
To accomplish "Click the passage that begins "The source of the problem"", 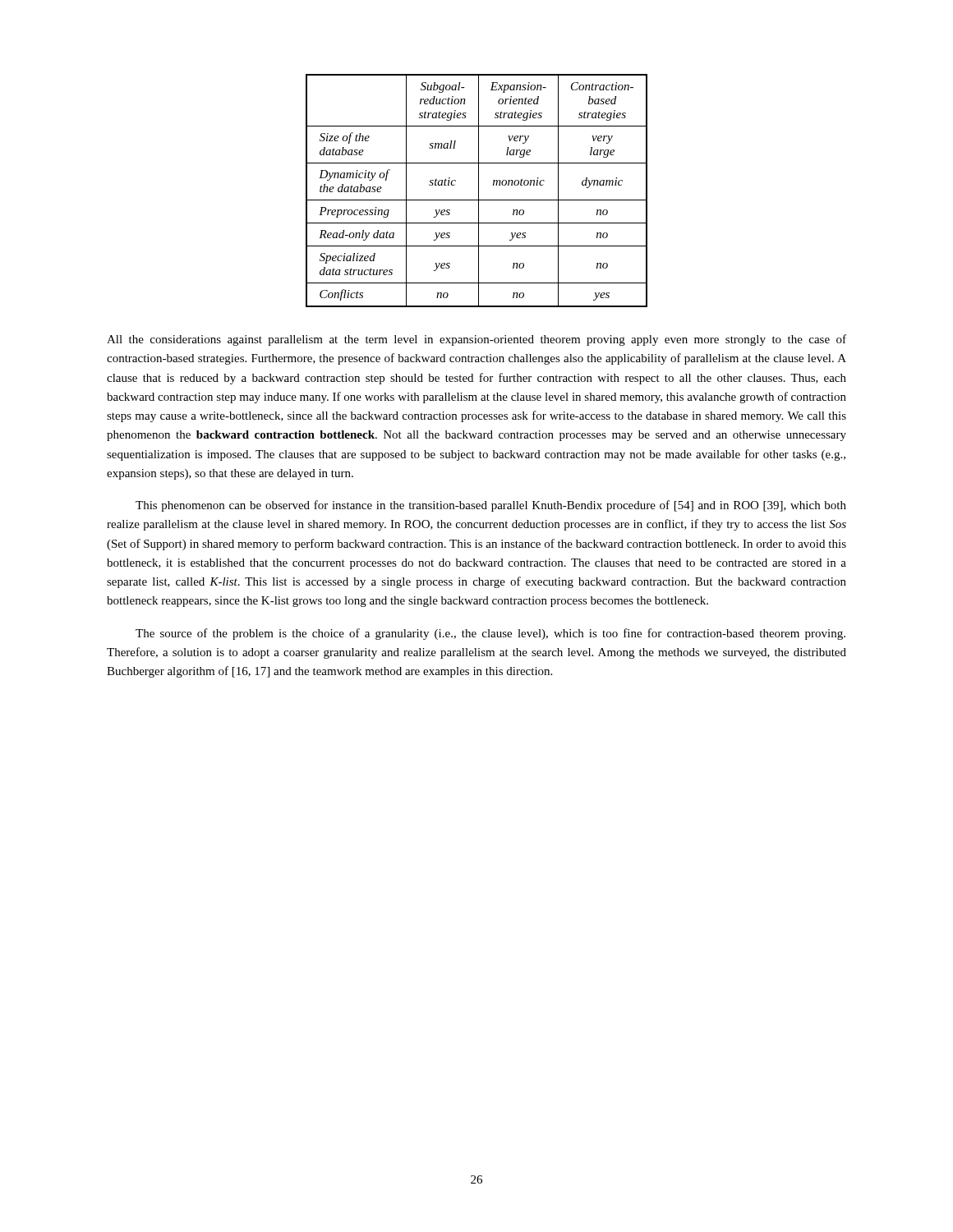I will tap(476, 652).
